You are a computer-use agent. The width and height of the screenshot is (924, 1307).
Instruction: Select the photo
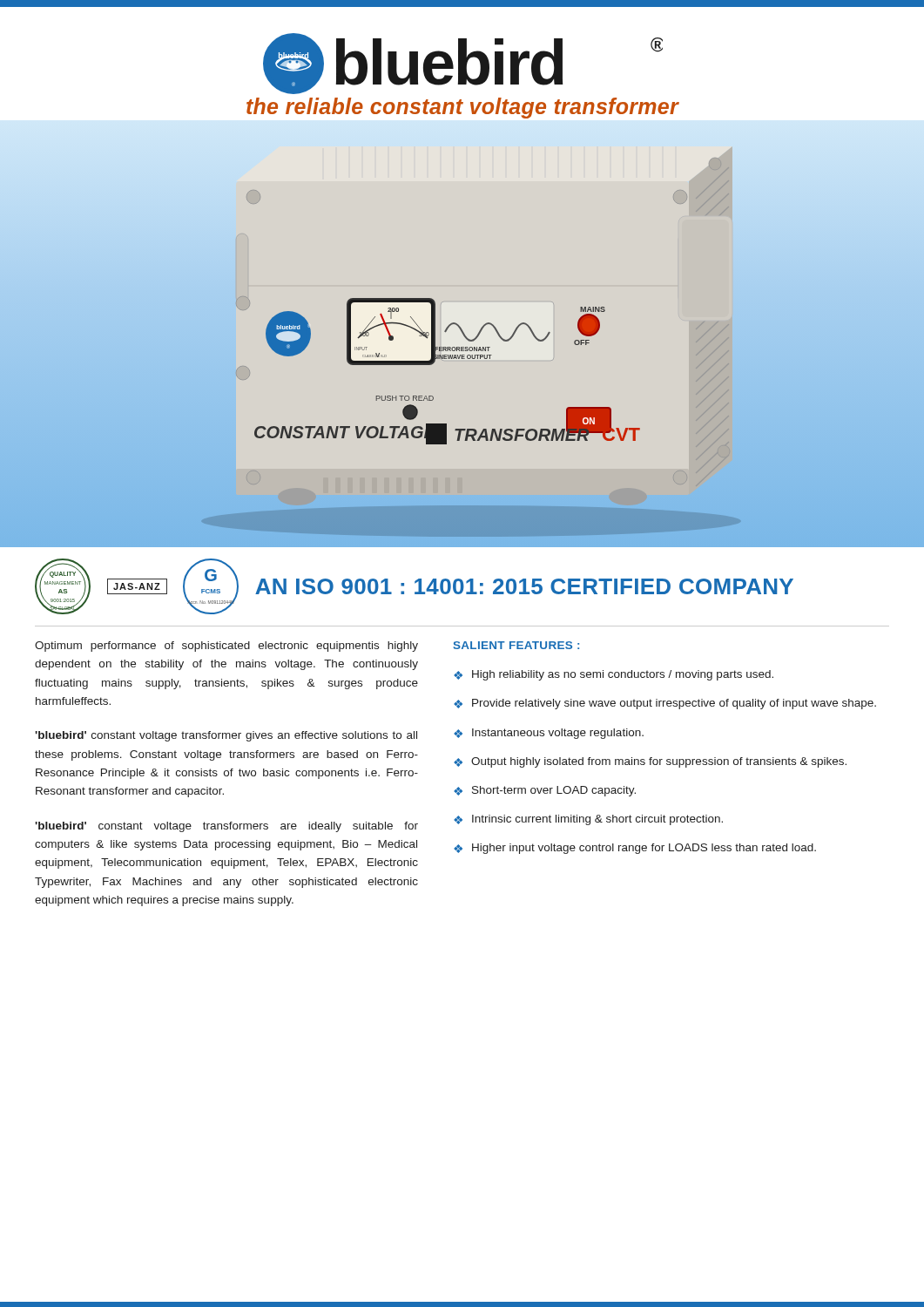462,334
